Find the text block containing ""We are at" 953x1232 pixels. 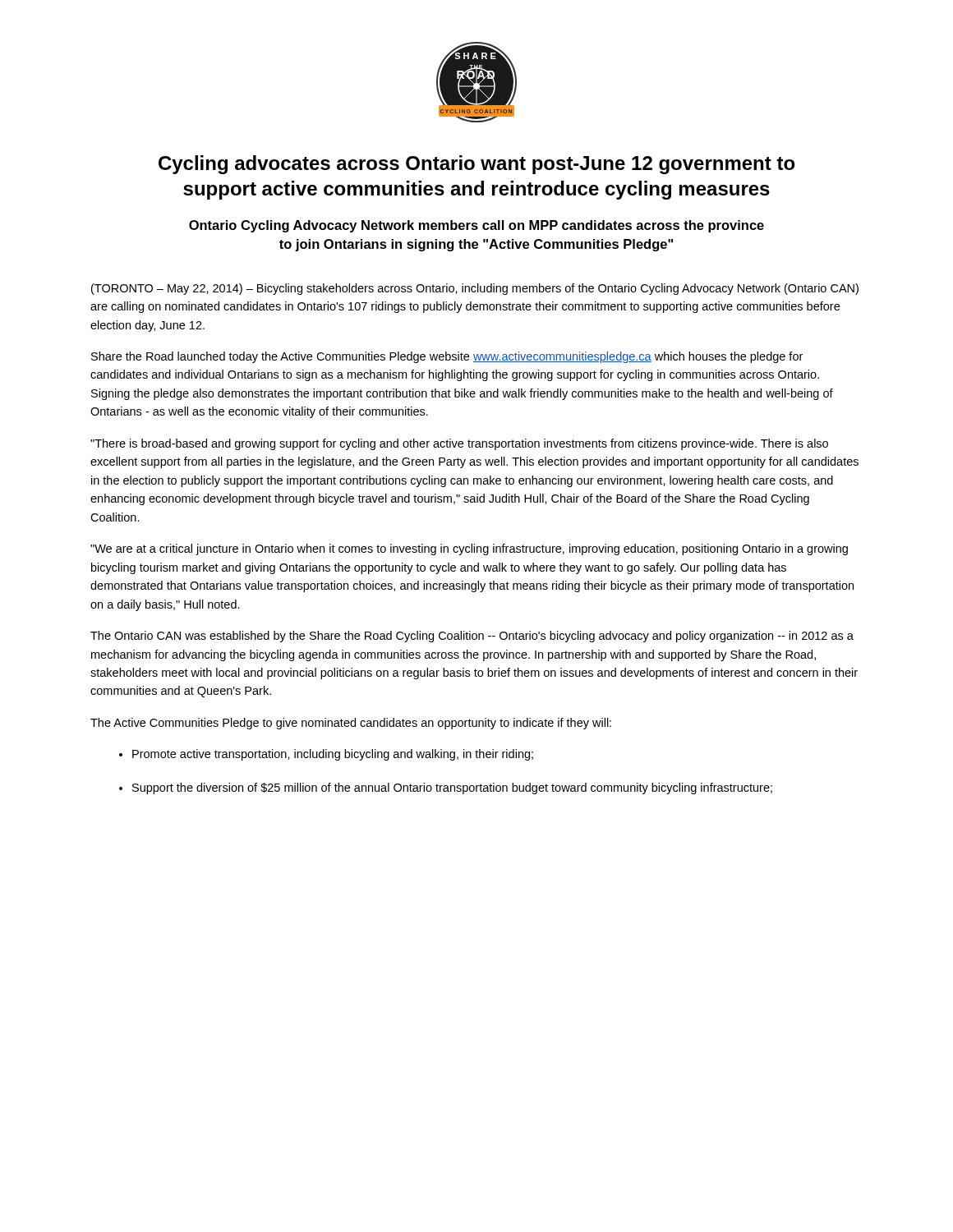tap(472, 576)
